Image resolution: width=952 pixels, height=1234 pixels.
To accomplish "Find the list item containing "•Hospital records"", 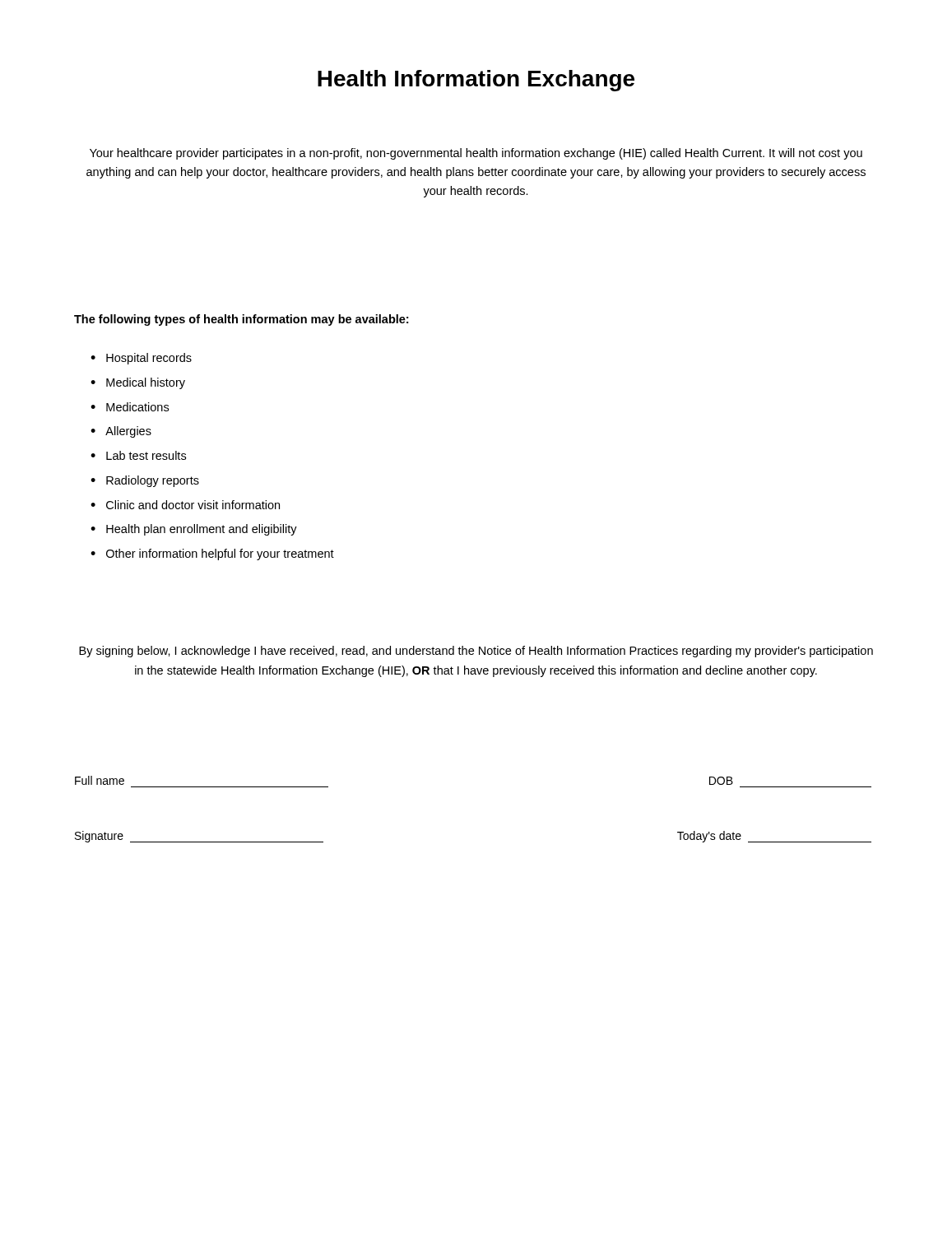I will pyautogui.click(x=141, y=359).
